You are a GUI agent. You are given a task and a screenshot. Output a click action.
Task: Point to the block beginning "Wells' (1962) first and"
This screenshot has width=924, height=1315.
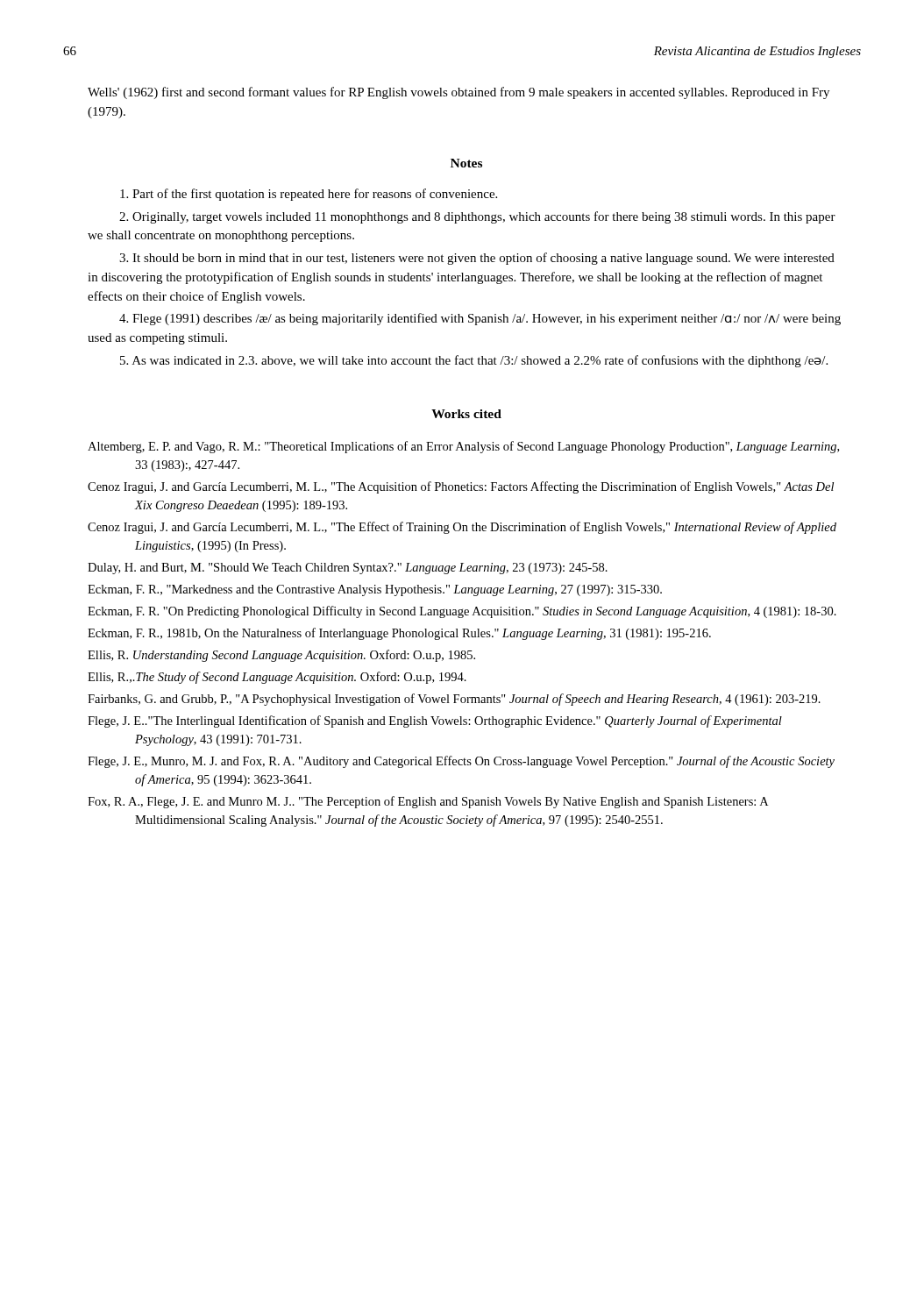(x=459, y=102)
